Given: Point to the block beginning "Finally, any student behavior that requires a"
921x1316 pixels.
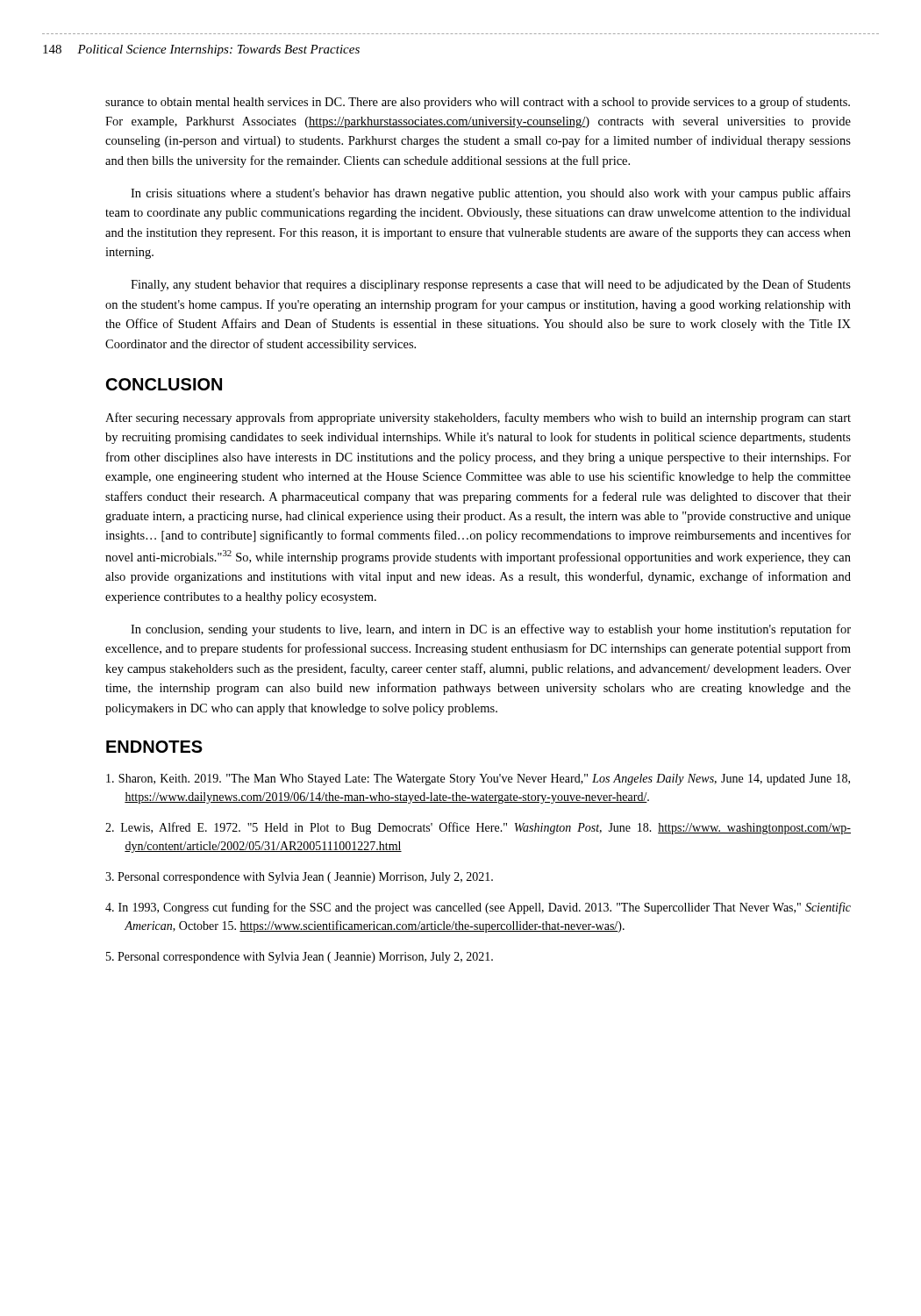Looking at the screenshot, I should tap(478, 314).
